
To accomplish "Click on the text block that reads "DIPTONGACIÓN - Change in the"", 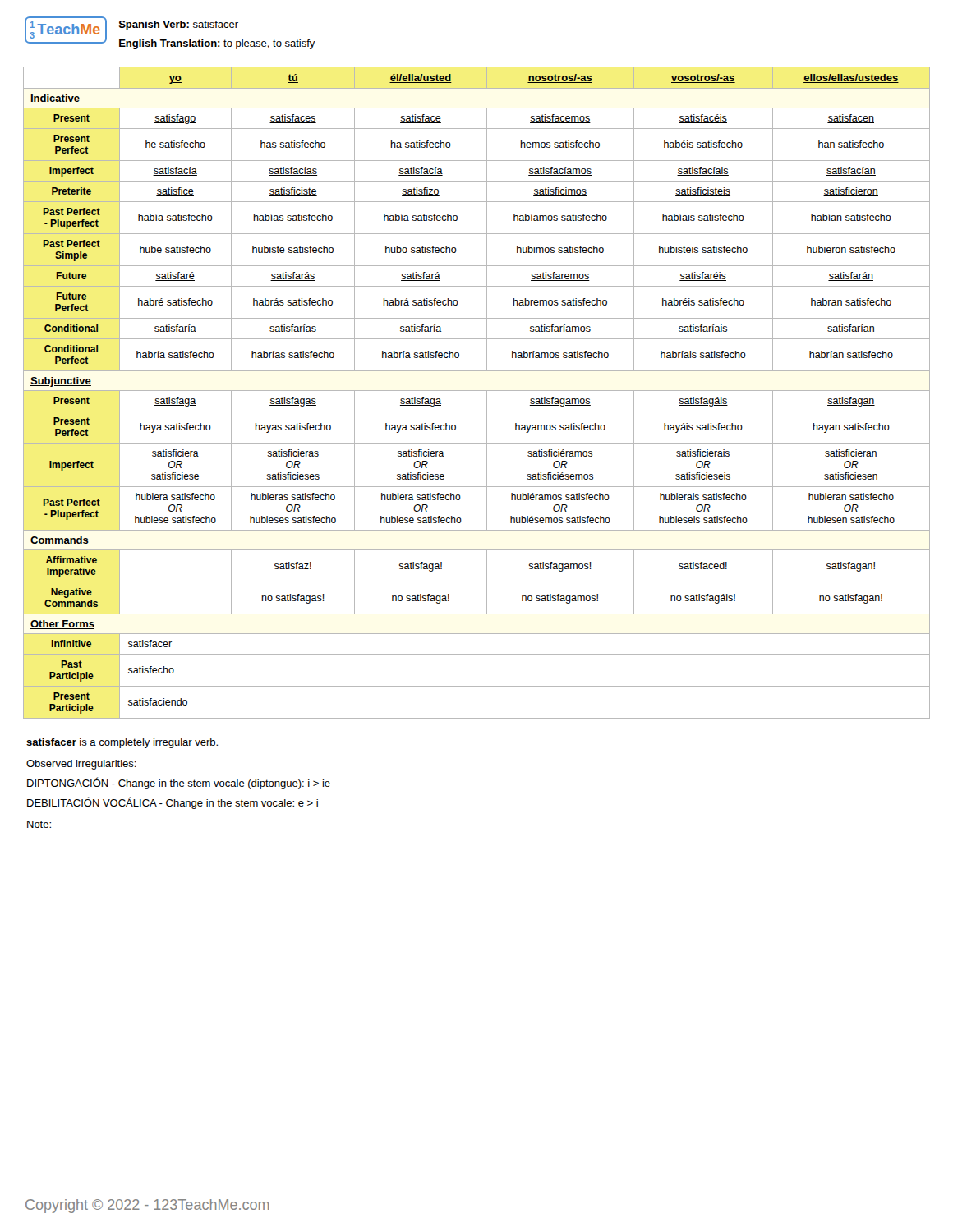I will point(178,783).
